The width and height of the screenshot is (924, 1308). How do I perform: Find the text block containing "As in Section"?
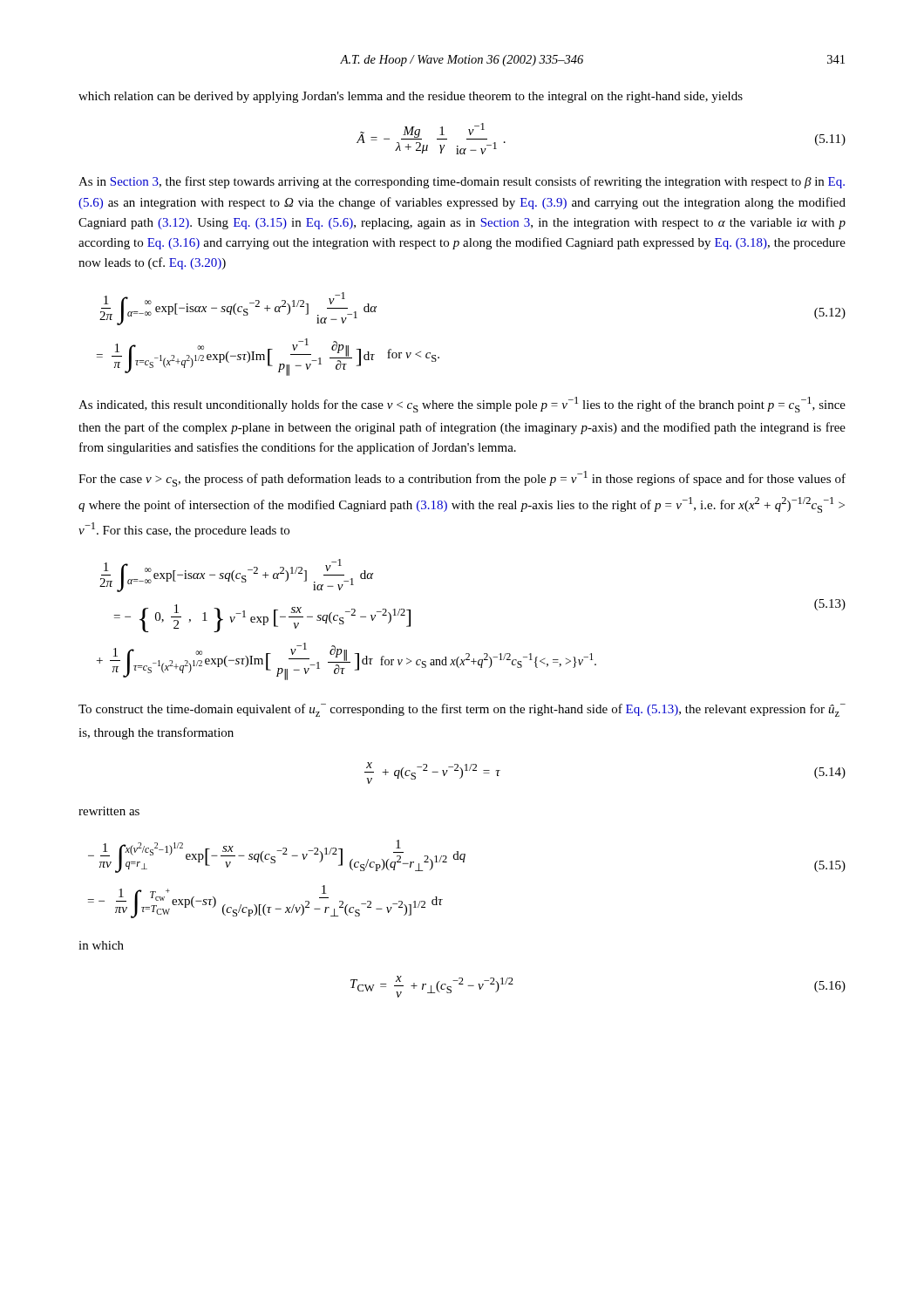tap(462, 222)
